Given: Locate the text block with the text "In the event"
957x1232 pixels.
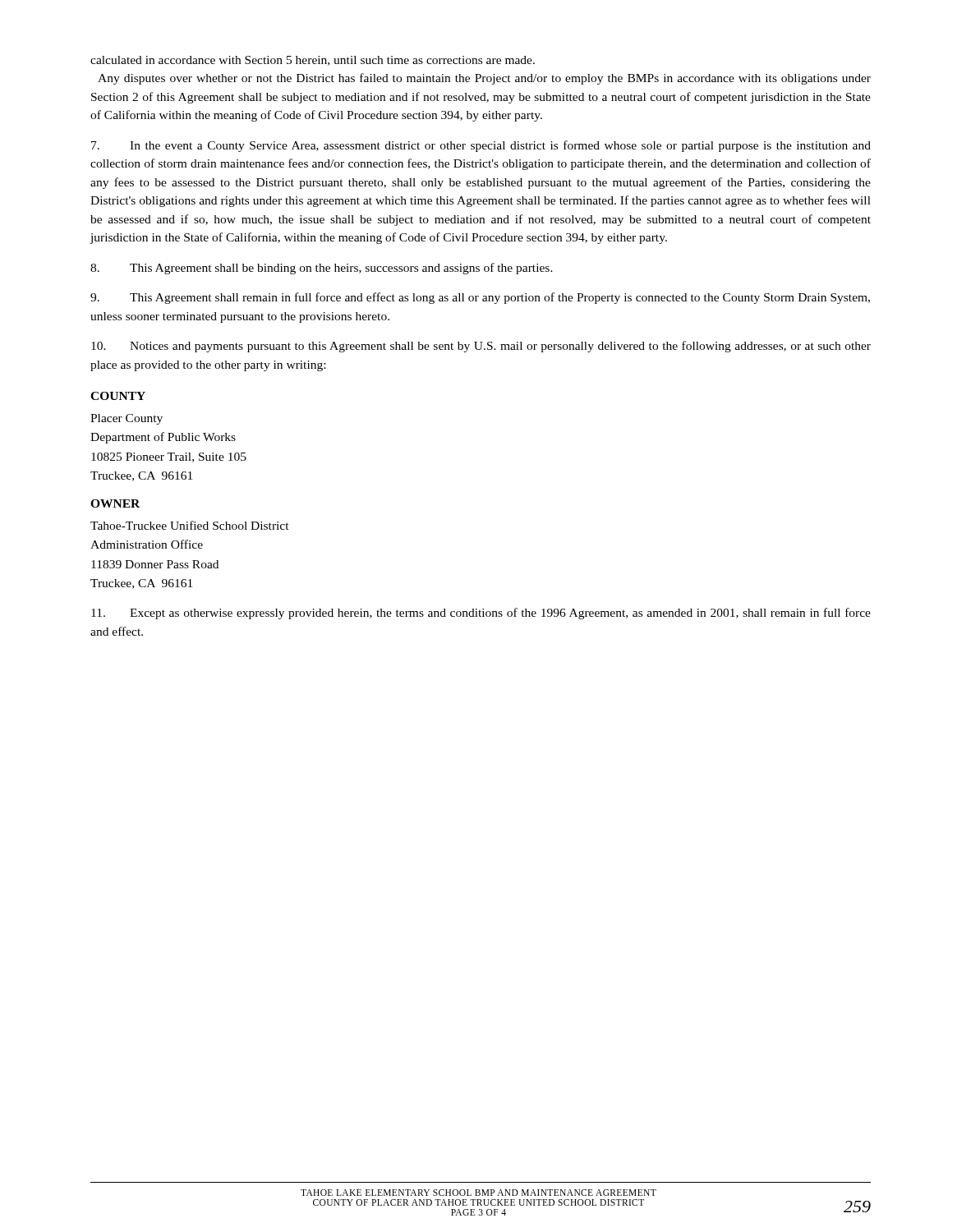Looking at the screenshot, I should pos(481,190).
